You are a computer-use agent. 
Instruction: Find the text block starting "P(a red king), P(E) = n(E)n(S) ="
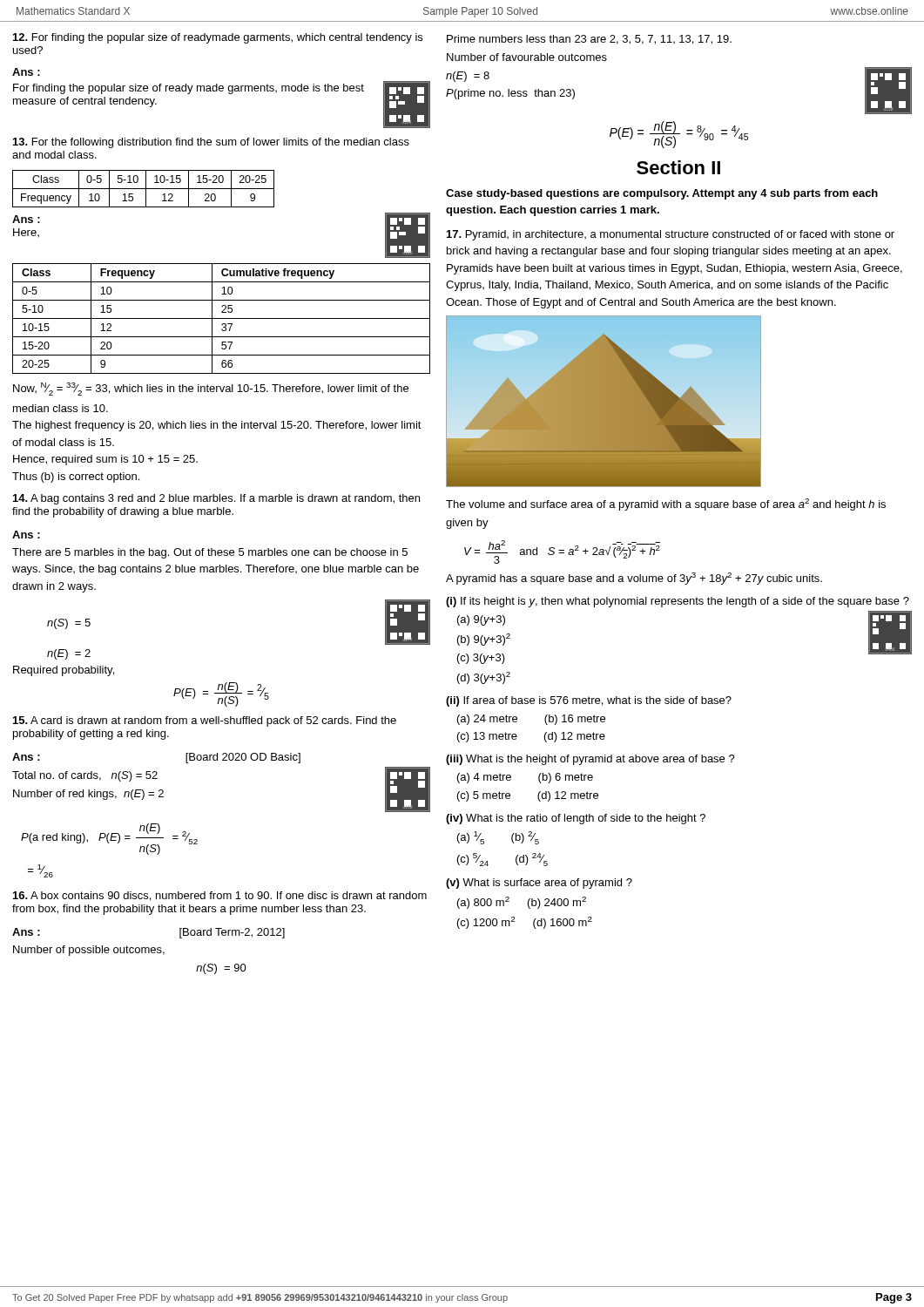(x=109, y=848)
